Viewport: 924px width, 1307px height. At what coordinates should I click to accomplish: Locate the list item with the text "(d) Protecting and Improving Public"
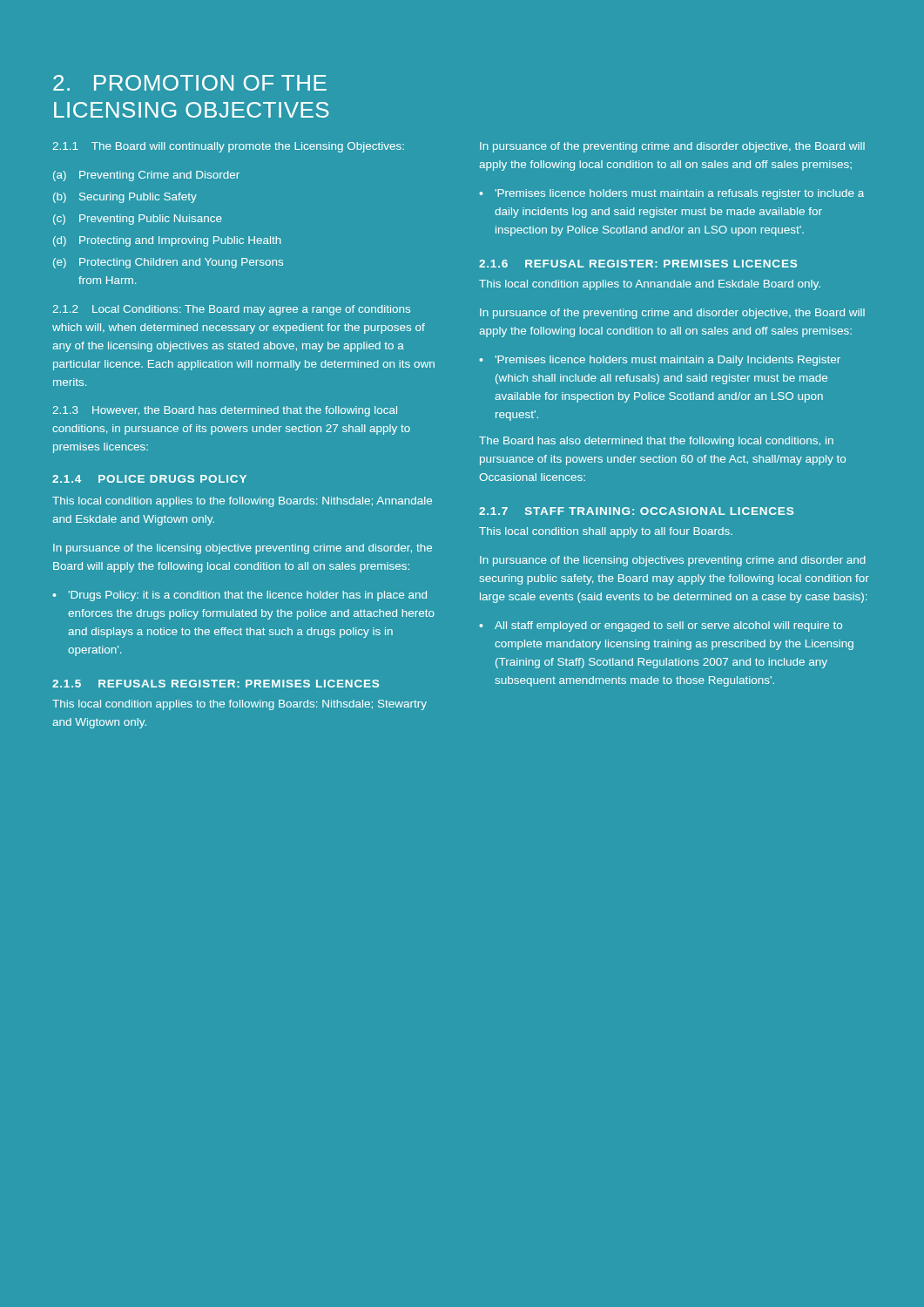coord(167,241)
